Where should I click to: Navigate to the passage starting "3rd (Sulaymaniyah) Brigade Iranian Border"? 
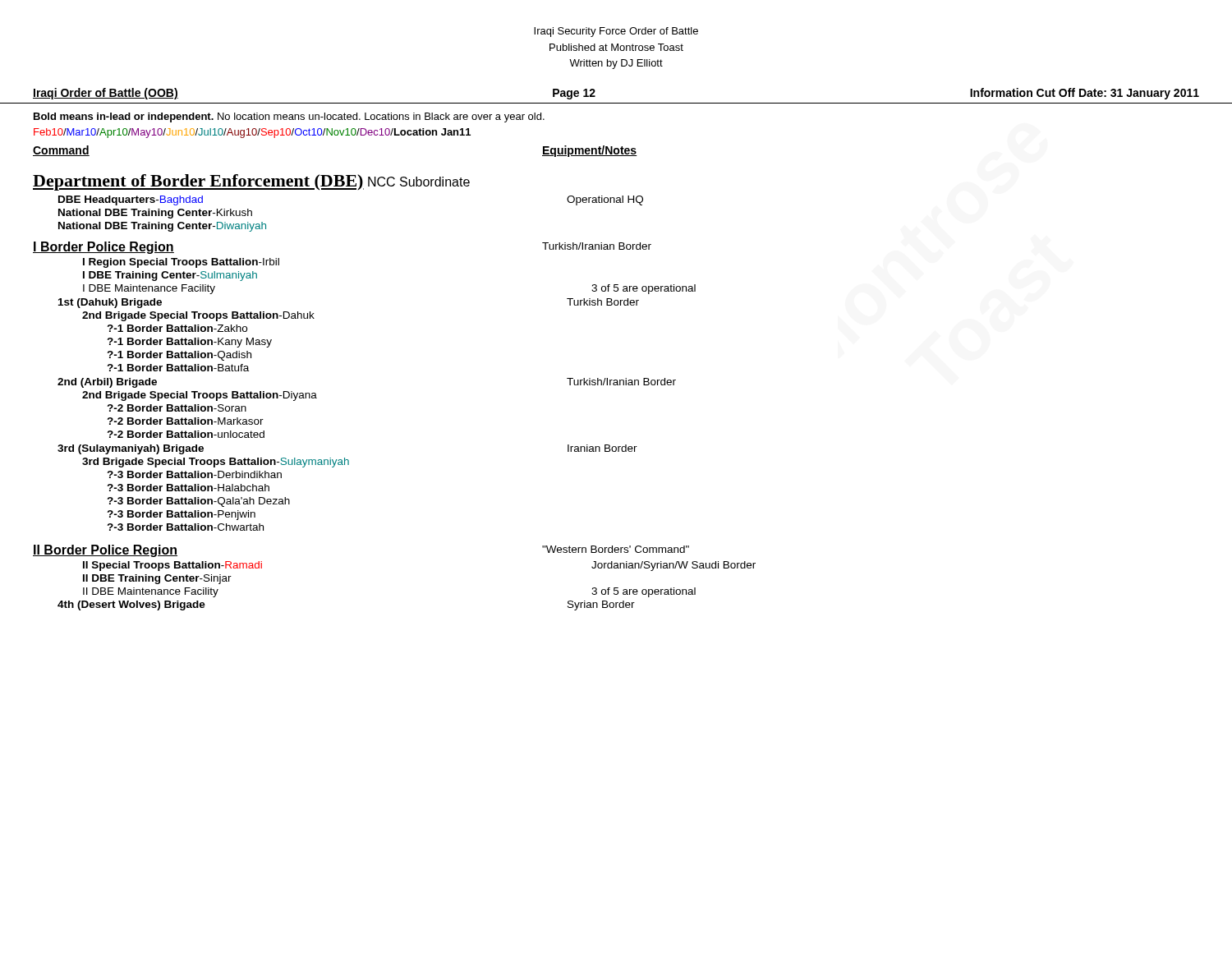[x=335, y=448]
